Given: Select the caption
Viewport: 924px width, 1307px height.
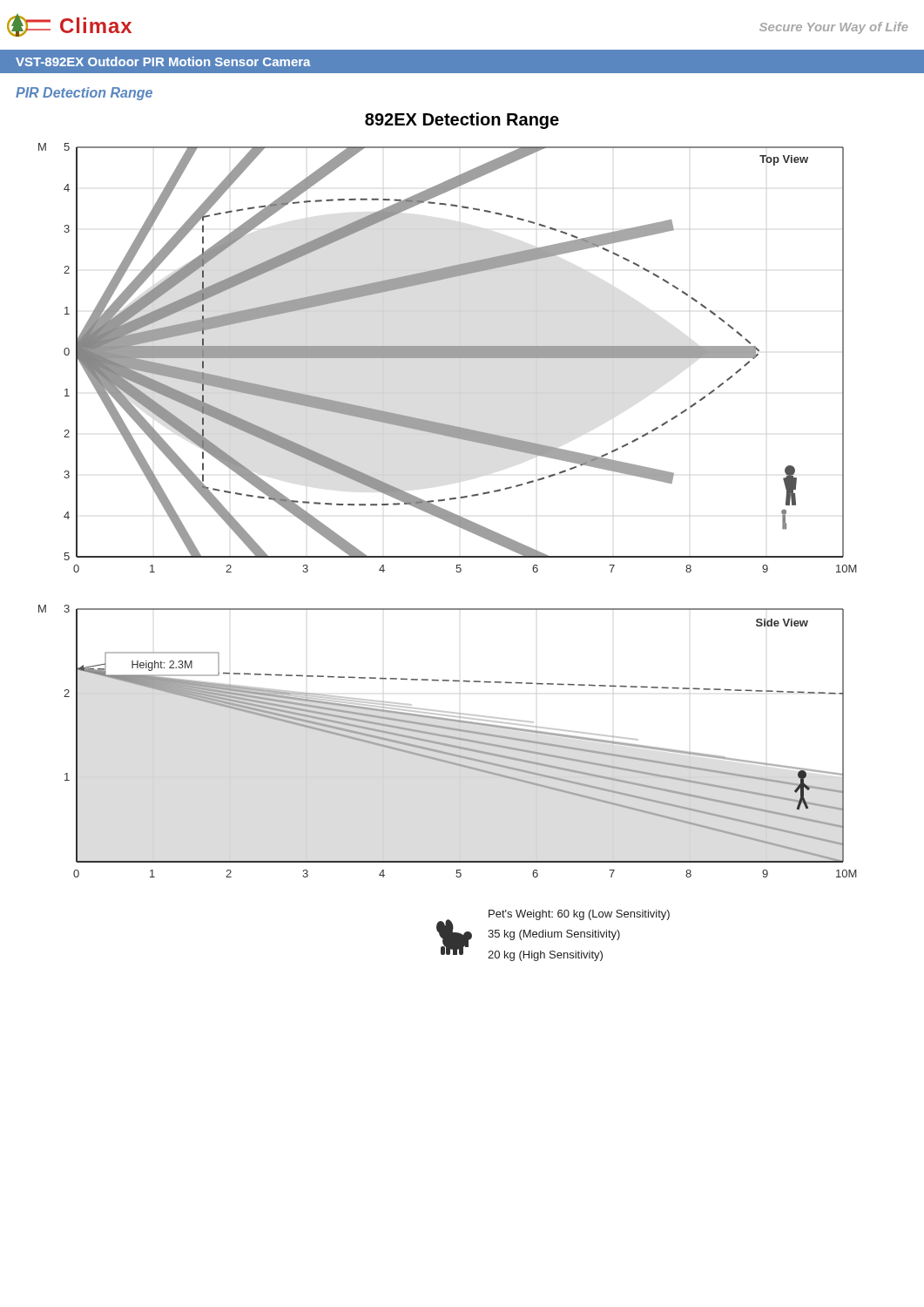Looking at the screenshot, I should tap(553, 934).
